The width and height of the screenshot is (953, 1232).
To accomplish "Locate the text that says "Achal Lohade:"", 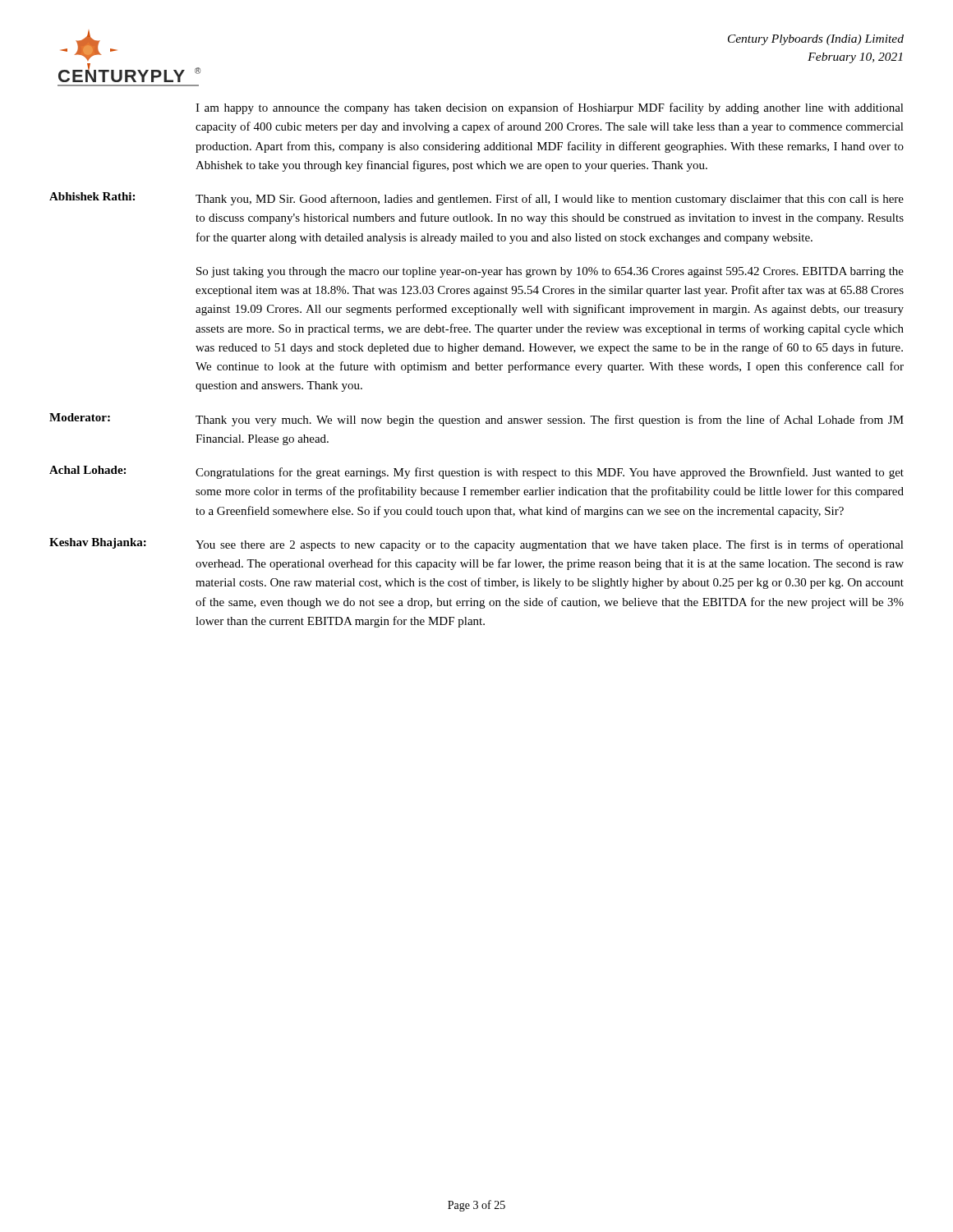I will click(x=88, y=470).
